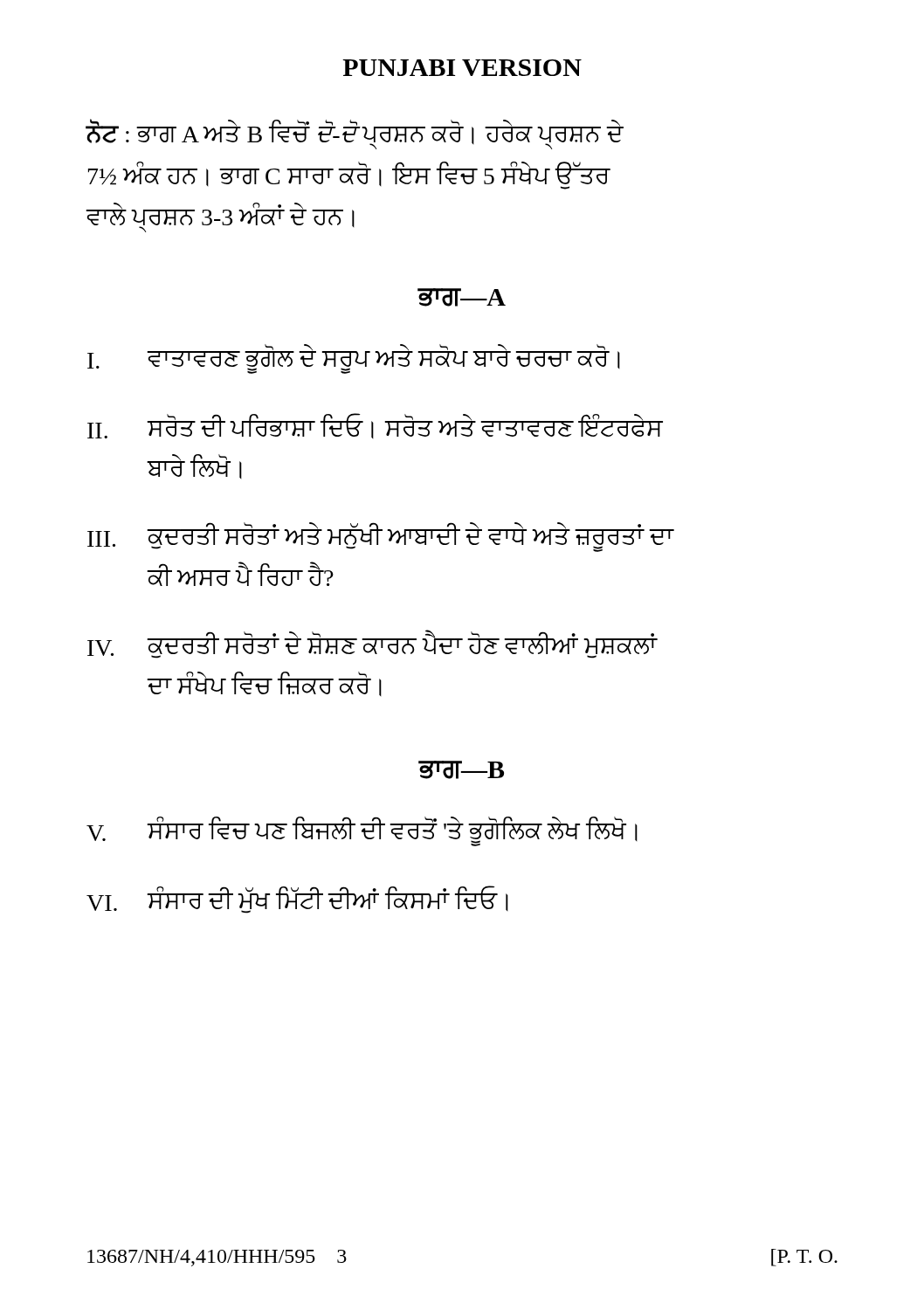Point to the block beginning "V. ਸੰਸਾਰ ਵਿਚ"
Screen dimensions: 1310x924
462,832
